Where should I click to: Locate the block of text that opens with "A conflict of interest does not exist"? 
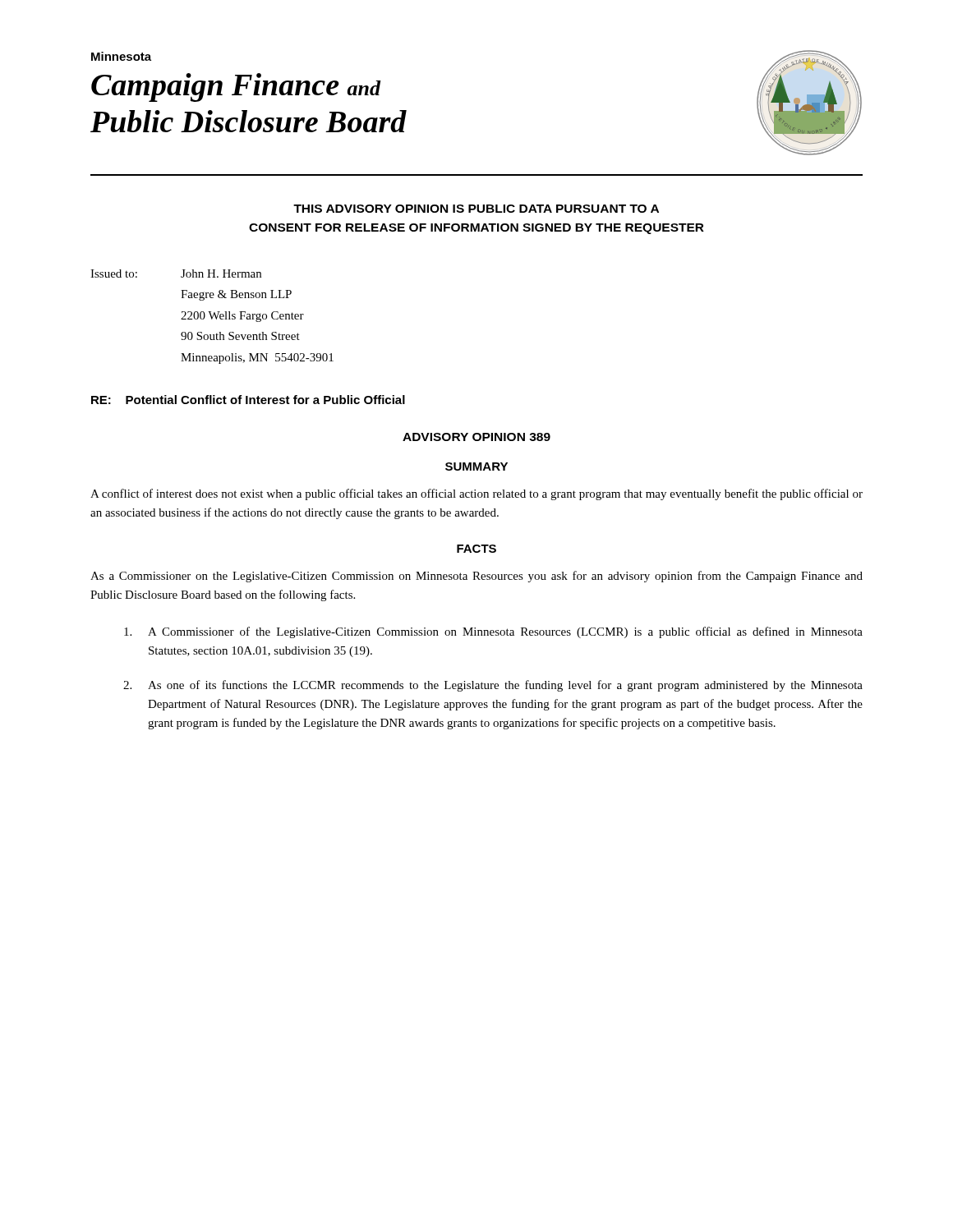(x=476, y=503)
